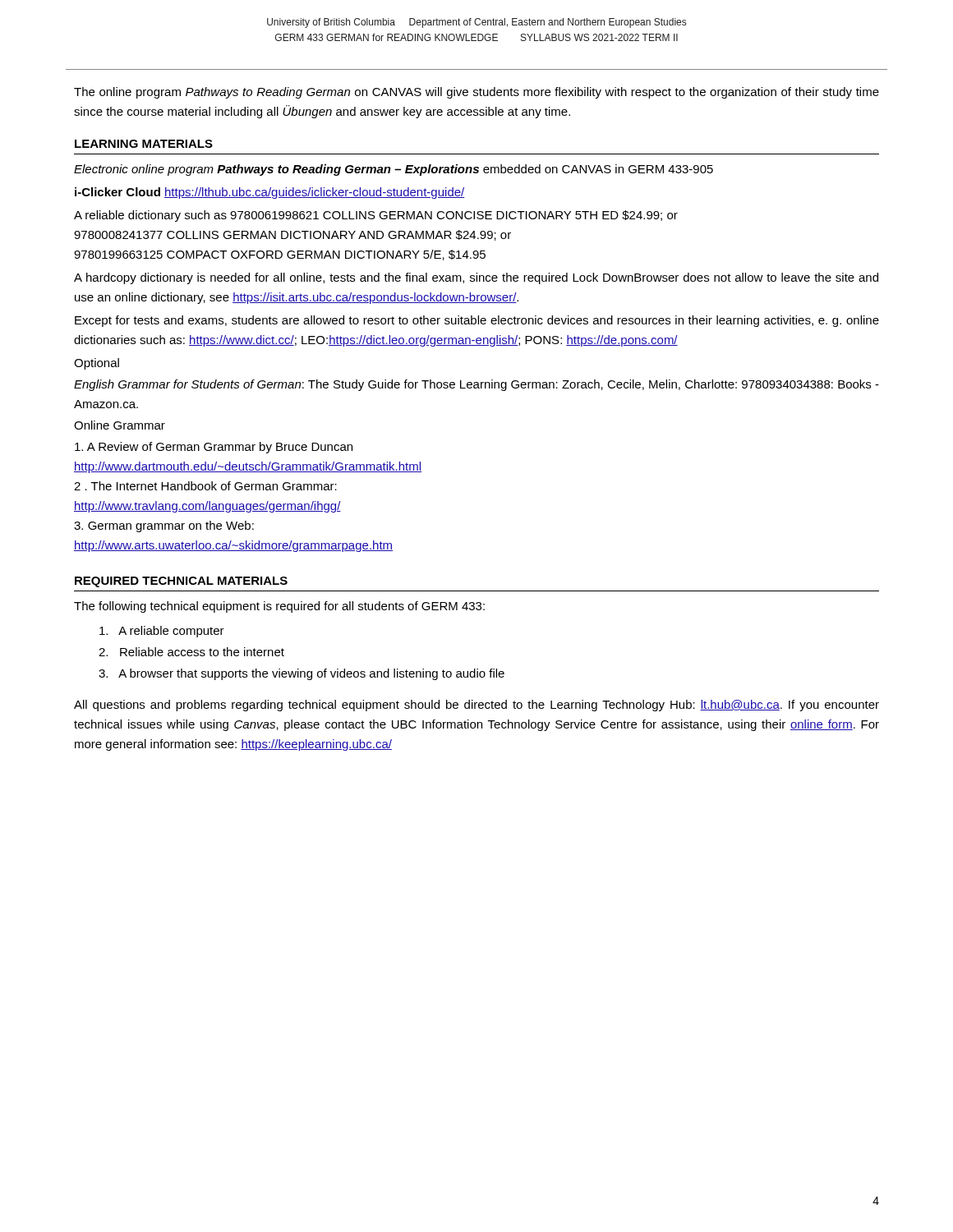The image size is (953, 1232).
Task: Find the text block that reads "A reliable dictionary such"
Action: [x=376, y=235]
